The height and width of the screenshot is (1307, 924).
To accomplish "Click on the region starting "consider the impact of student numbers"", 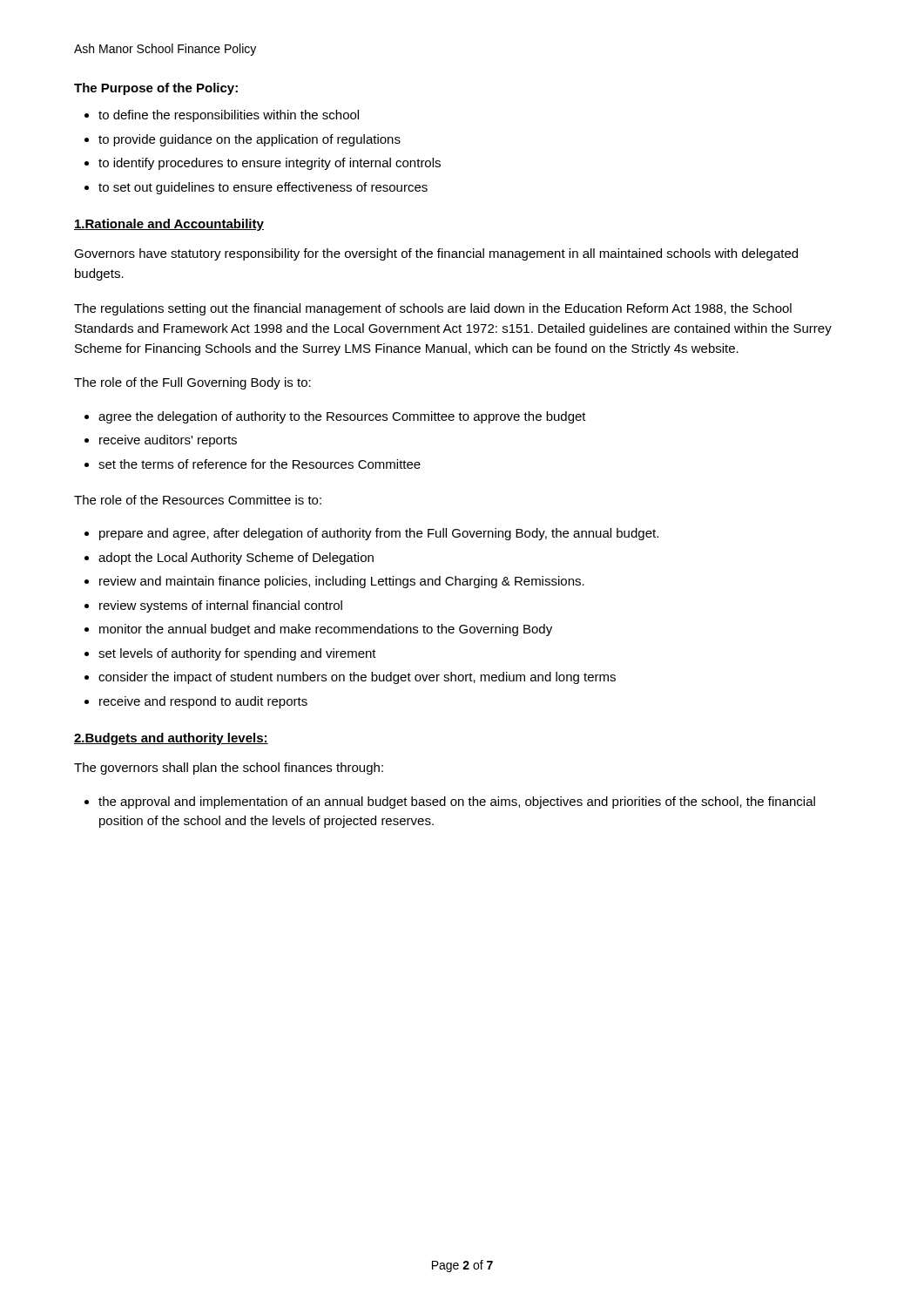I will 357,677.
